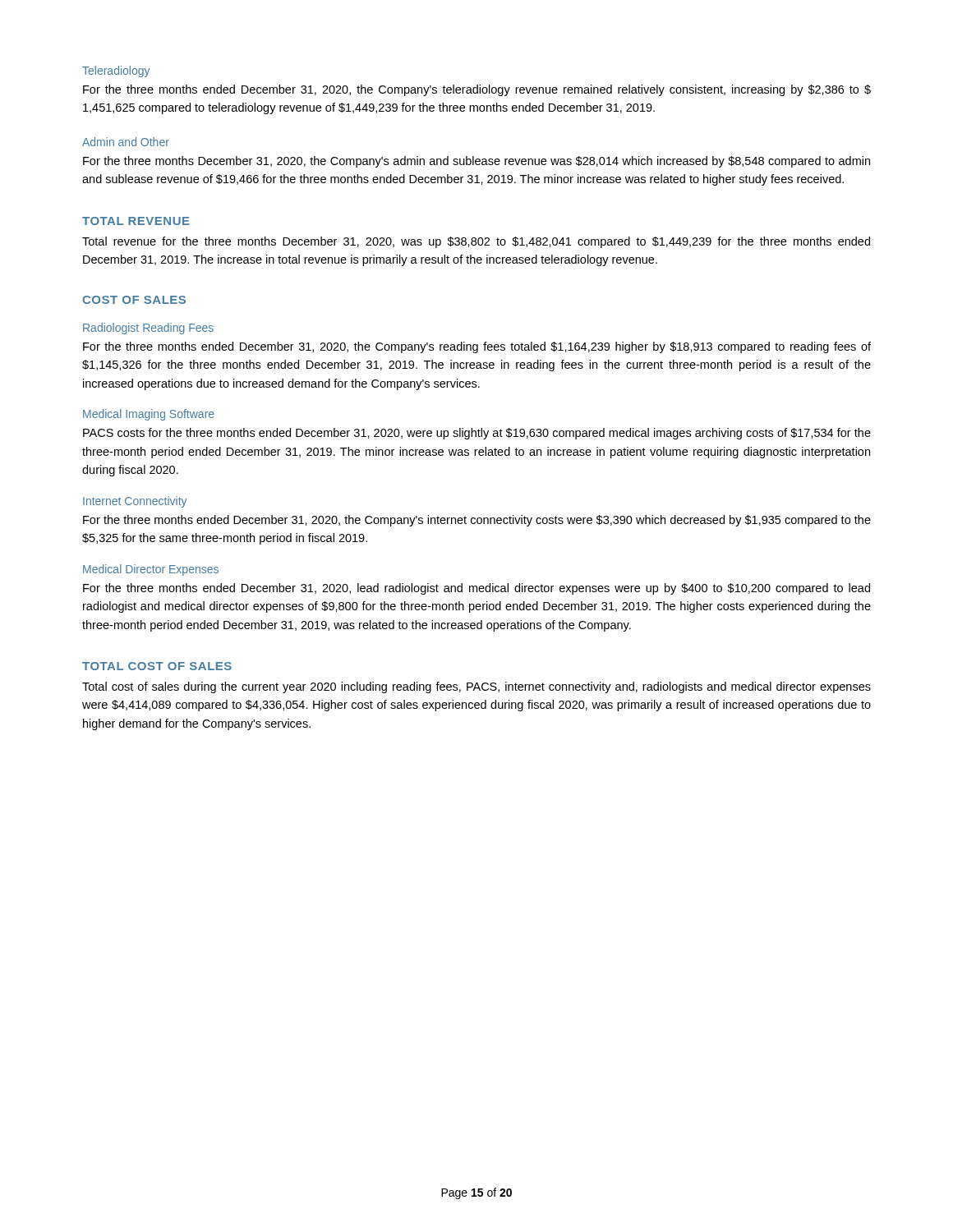Find the block on this page that starts "PACS costs for the three months ended"
This screenshot has width=953, height=1232.
click(x=476, y=451)
